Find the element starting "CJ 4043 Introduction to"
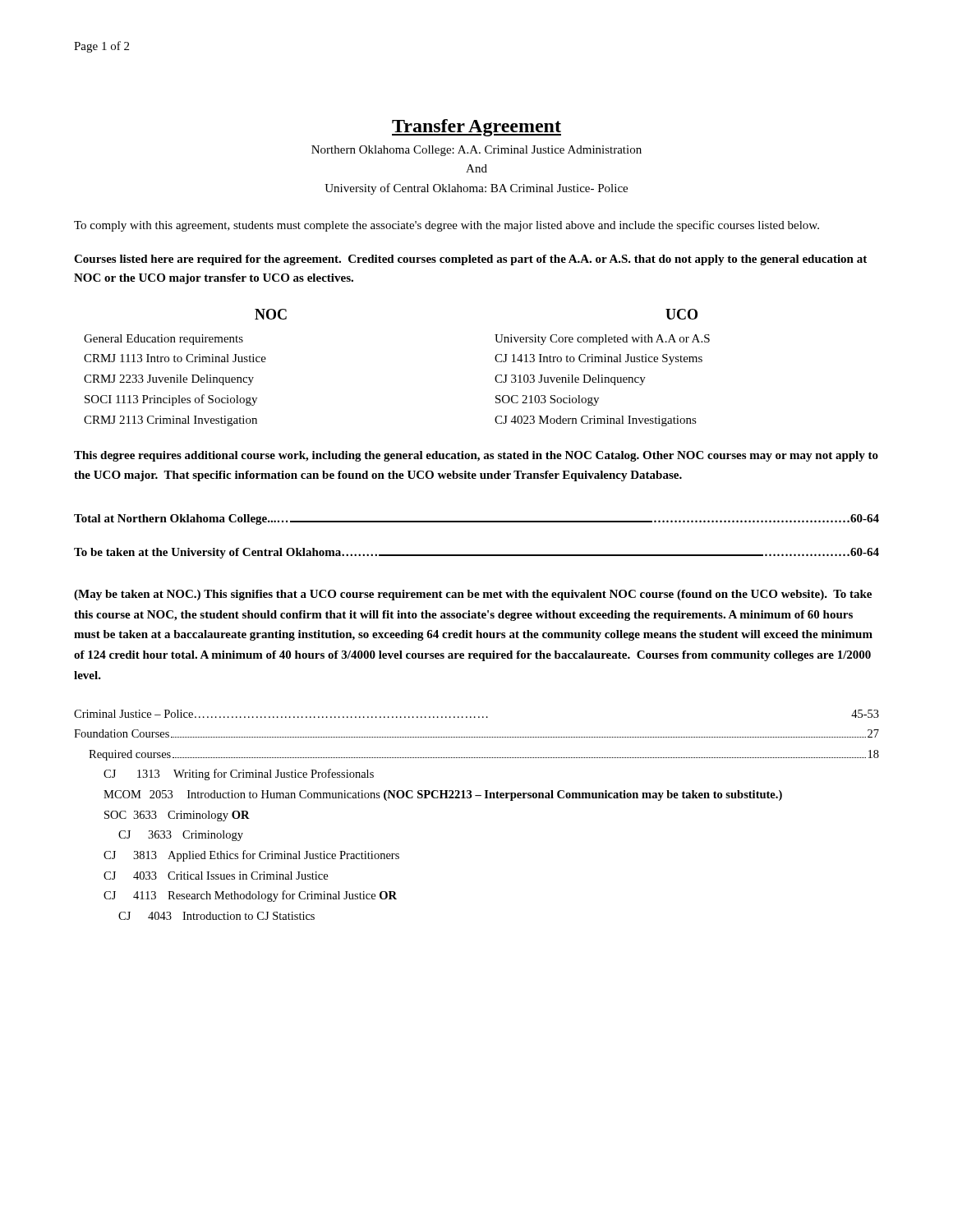The image size is (953, 1232). [x=217, y=916]
